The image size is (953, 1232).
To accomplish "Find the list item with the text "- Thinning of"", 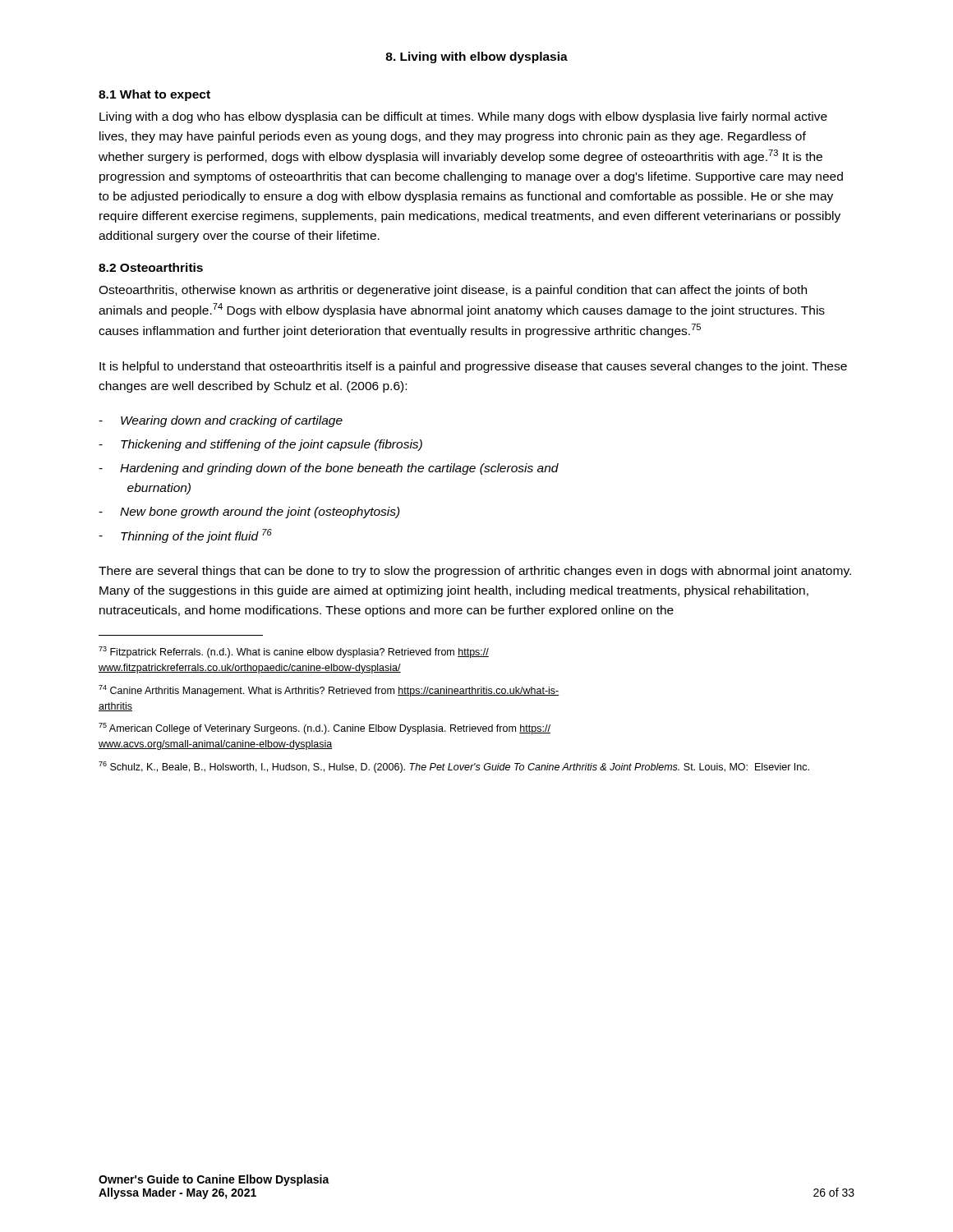I will pyautogui.click(x=185, y=536).
